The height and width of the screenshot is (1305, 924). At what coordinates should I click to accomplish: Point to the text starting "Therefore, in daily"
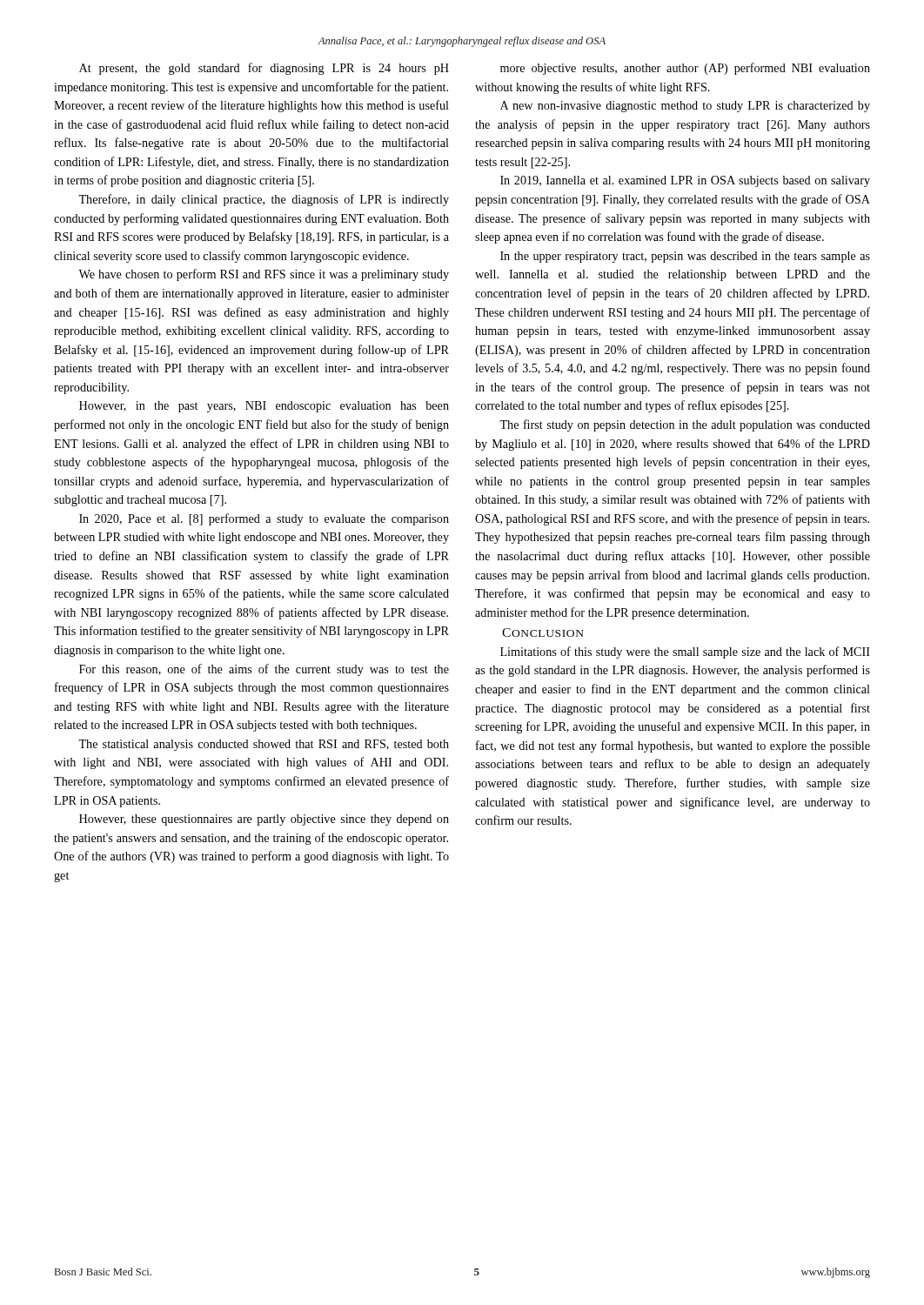(251, 228)
